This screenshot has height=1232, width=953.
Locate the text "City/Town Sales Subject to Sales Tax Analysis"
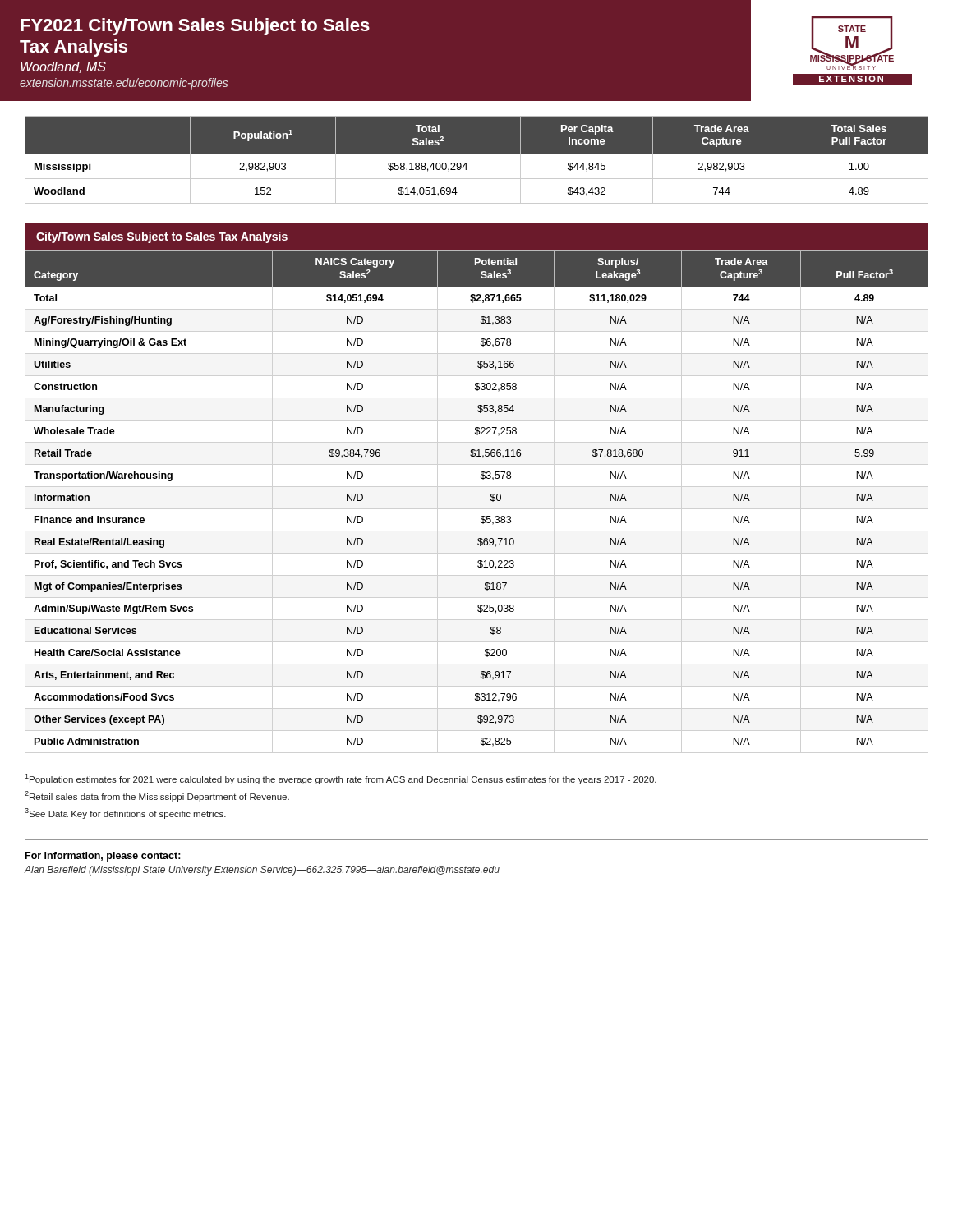162,237
